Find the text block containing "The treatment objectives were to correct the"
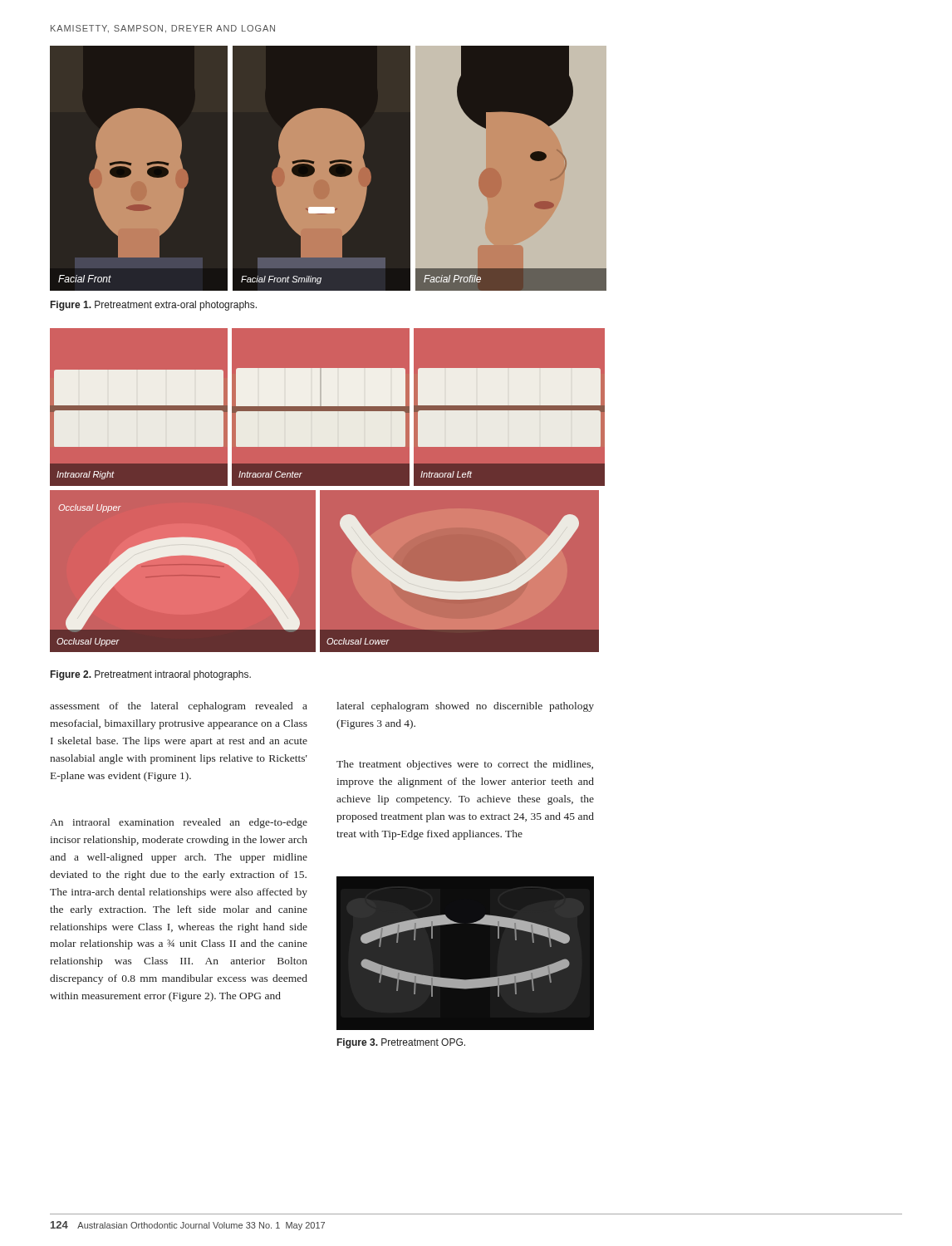The height and width of the screenshot is (1246, 952). click(465, 799)
